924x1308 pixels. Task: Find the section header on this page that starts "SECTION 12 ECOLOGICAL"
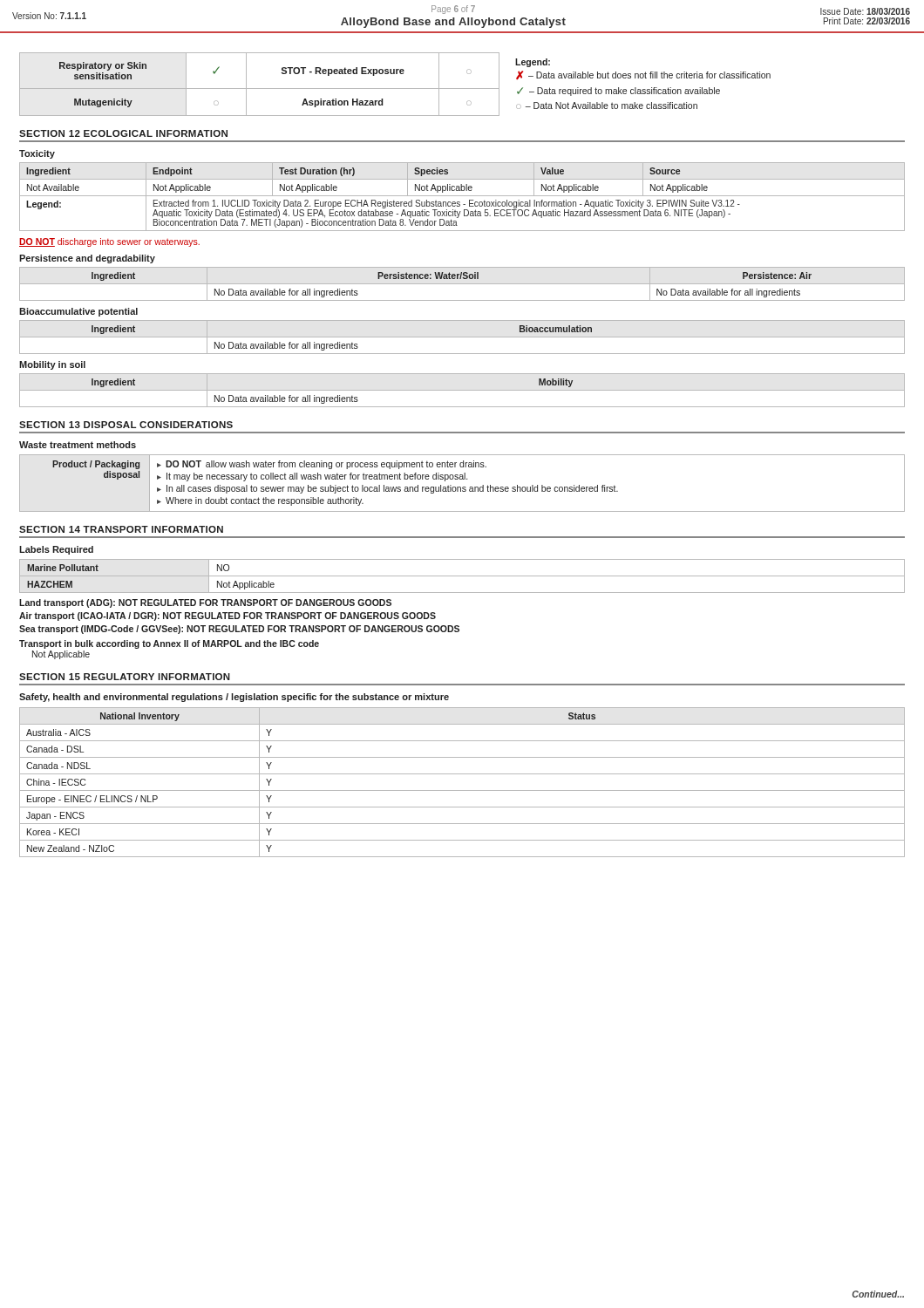[124, 133]
